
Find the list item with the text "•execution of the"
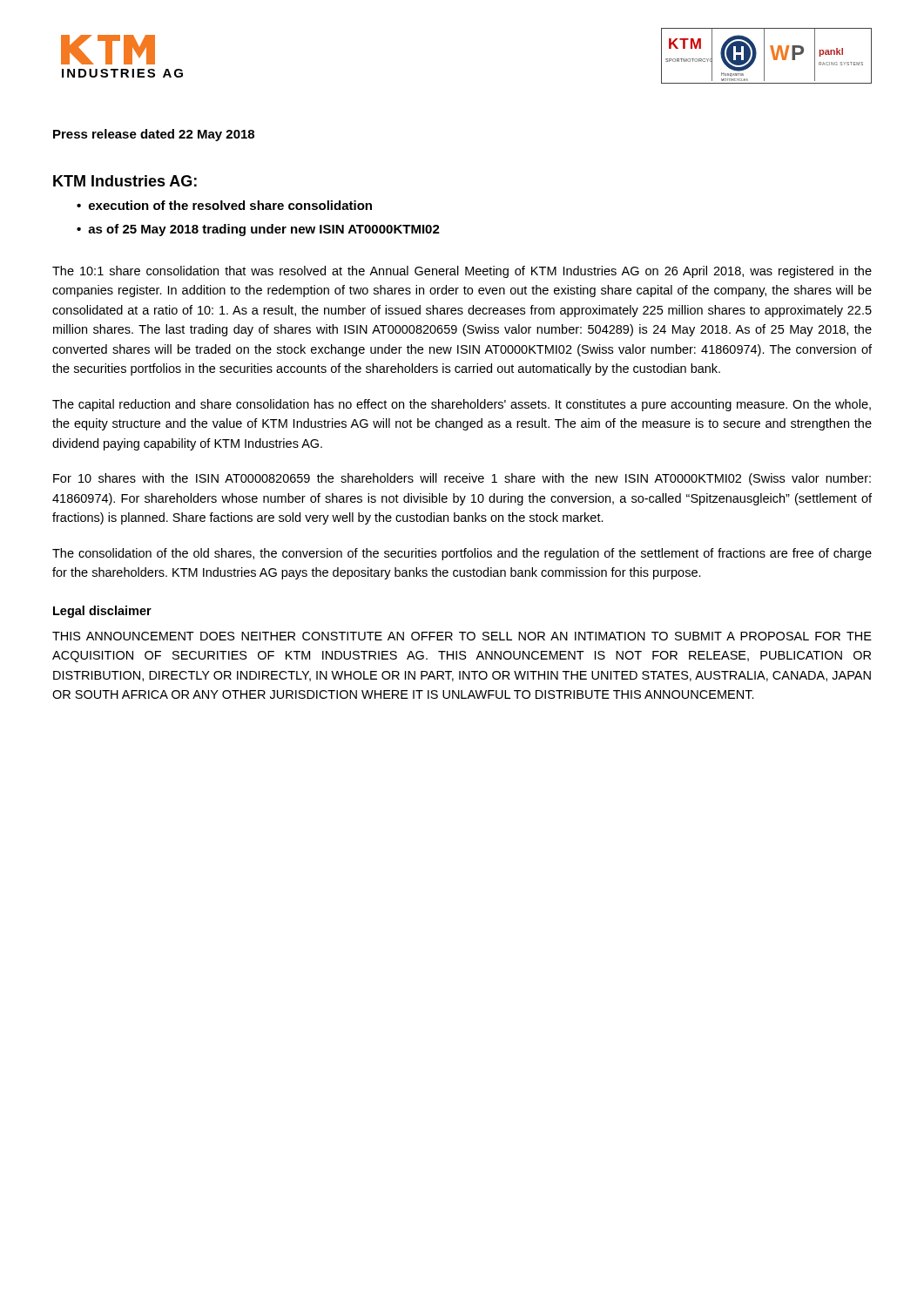tap(225, 205)
